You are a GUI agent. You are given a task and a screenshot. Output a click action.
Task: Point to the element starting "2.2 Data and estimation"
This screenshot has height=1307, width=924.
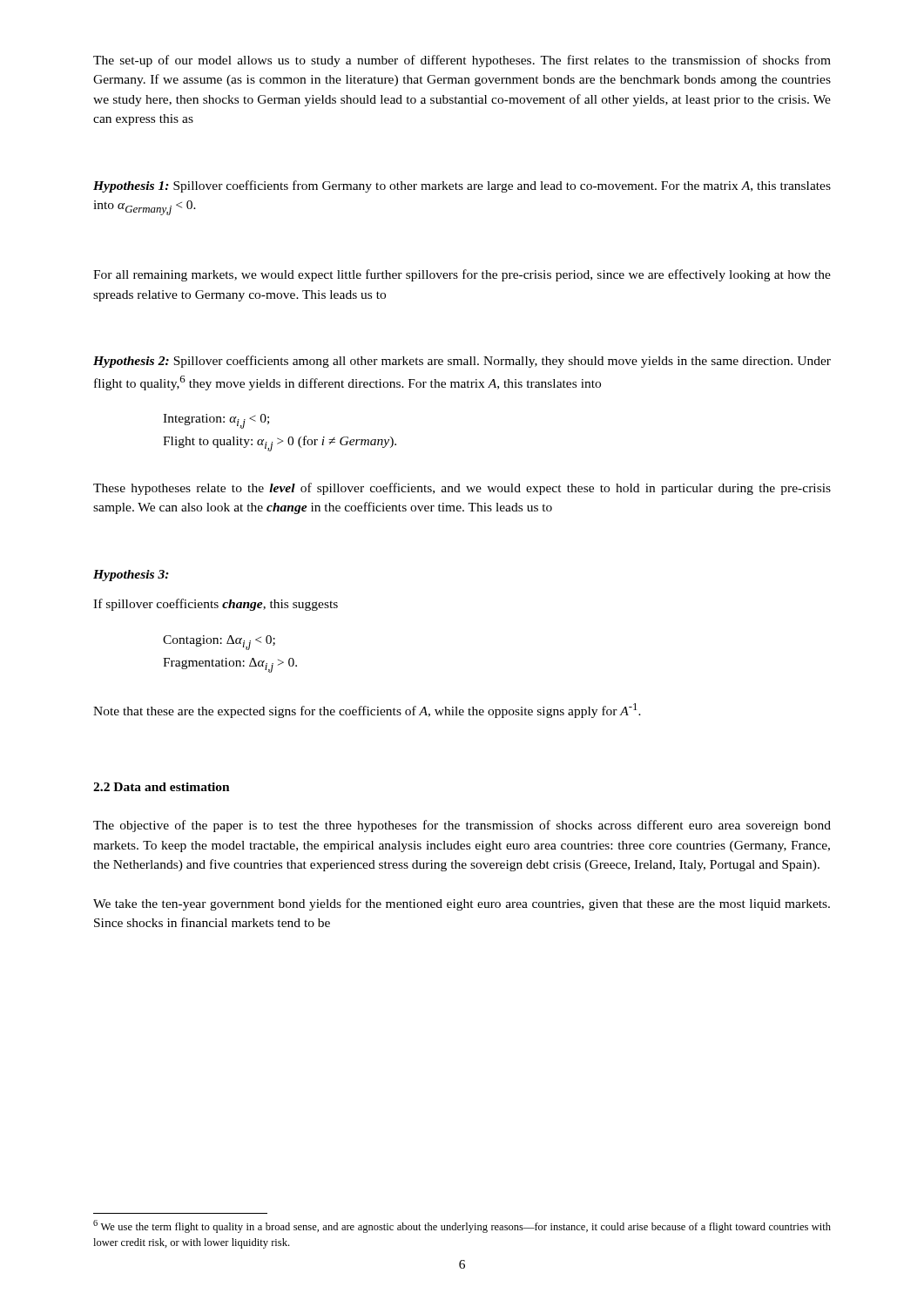pyautogui.click(x=162, y=787)
